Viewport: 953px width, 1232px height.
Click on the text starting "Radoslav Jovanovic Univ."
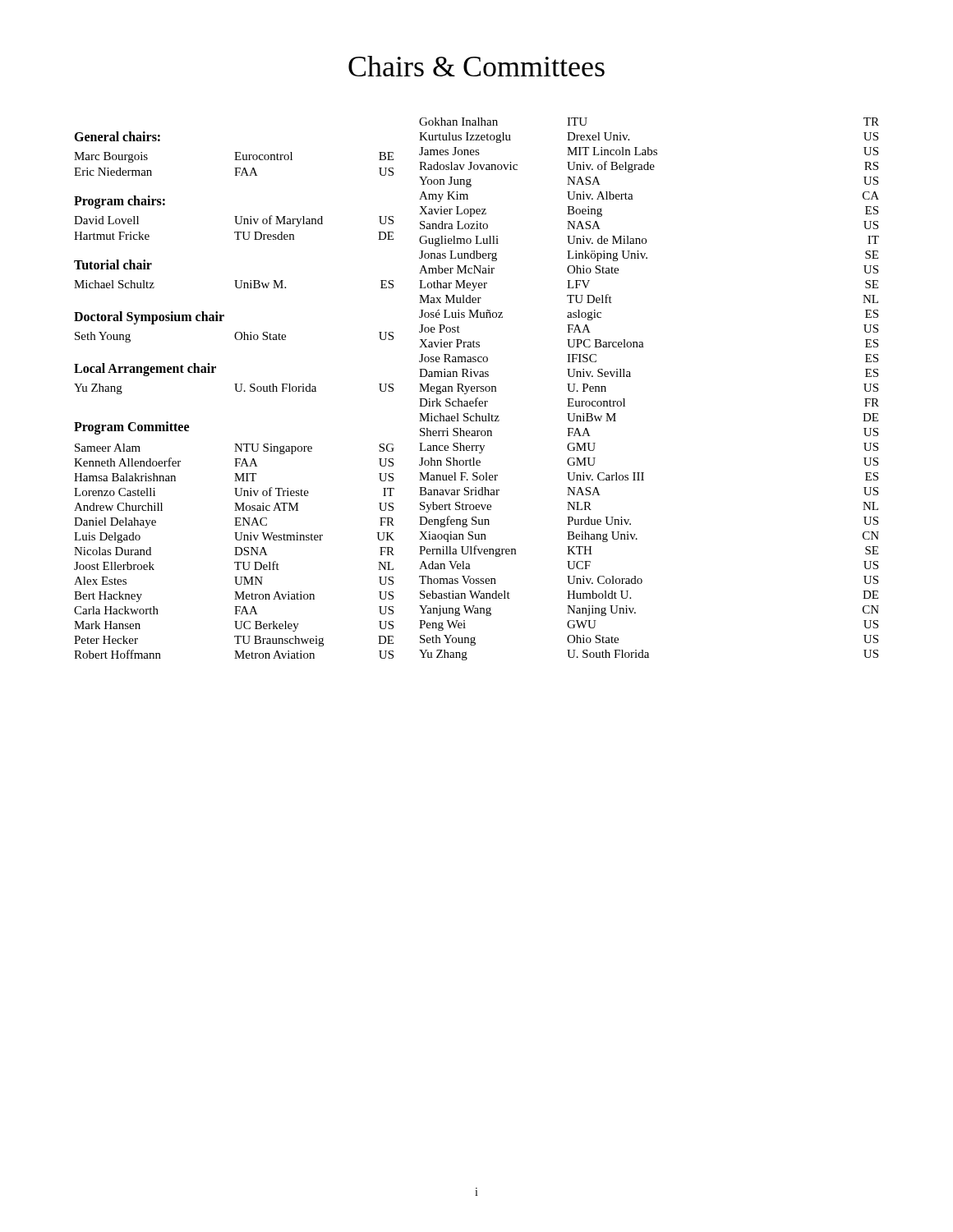click(x=649, y=166)
